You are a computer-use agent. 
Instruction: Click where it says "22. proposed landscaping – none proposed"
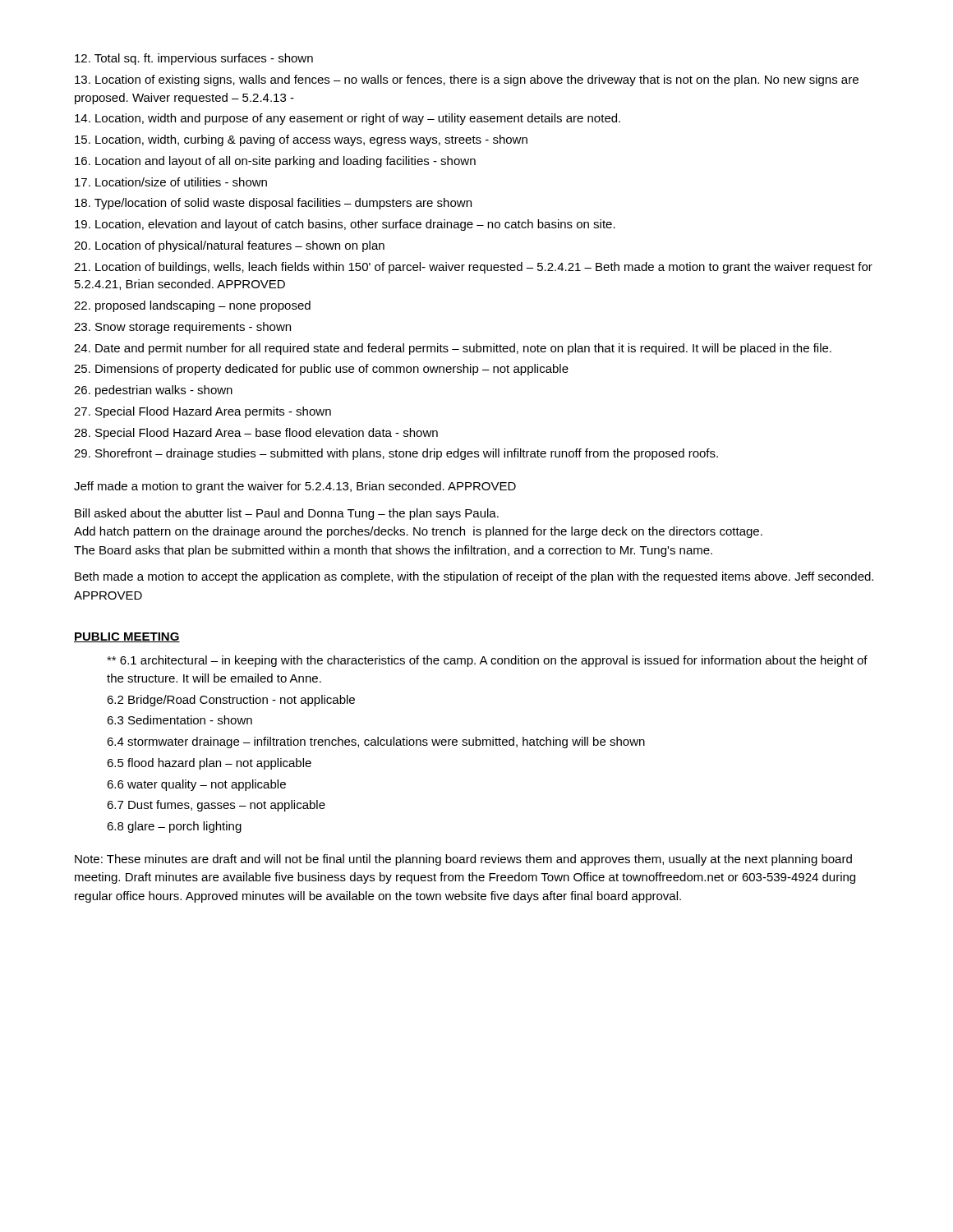pyautogui.click(x=192, y=305)
